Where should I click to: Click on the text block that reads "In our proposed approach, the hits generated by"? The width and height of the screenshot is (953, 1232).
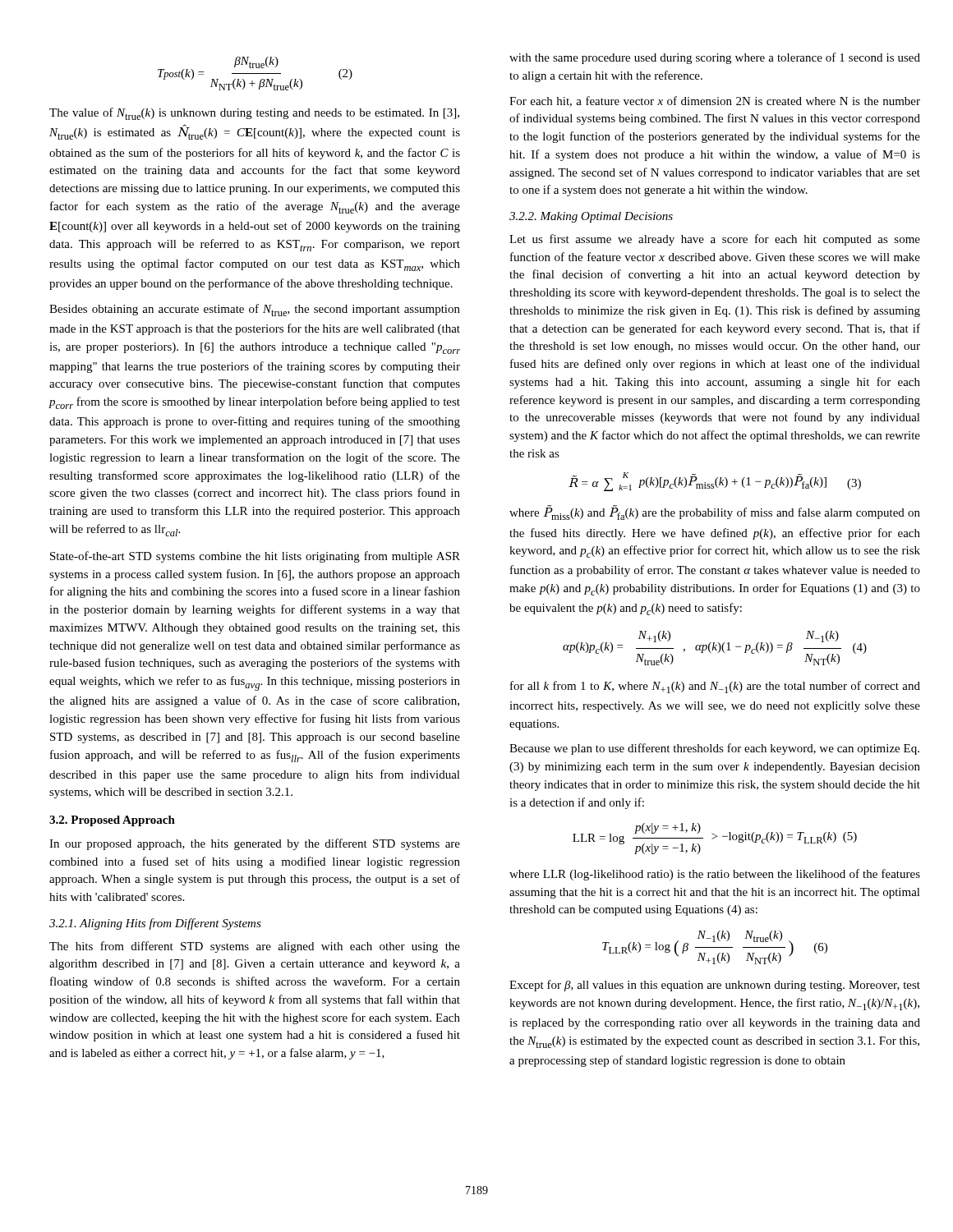coord(255,871)
